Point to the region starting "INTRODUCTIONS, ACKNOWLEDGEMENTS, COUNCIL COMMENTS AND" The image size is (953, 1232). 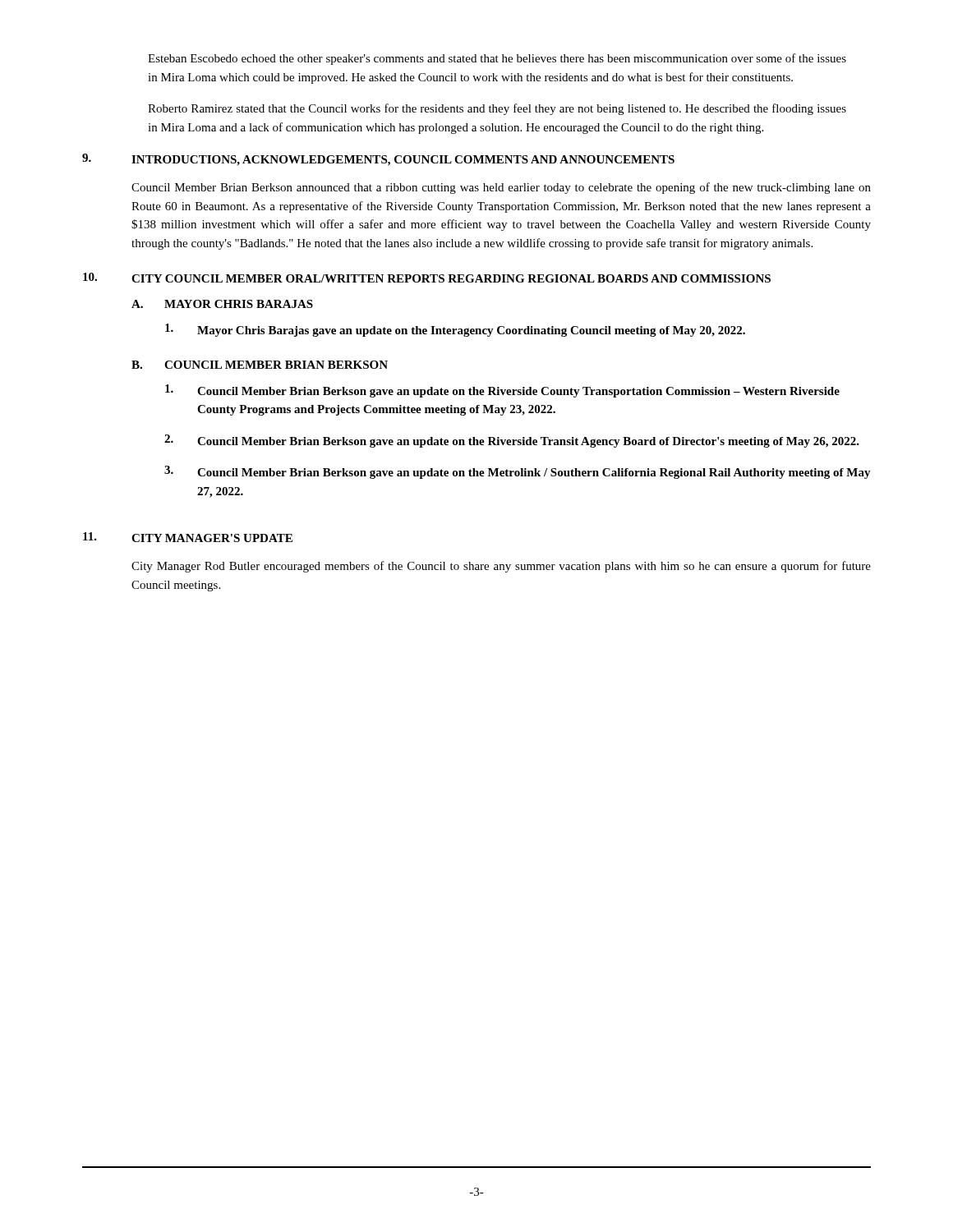tap(403, 159)
